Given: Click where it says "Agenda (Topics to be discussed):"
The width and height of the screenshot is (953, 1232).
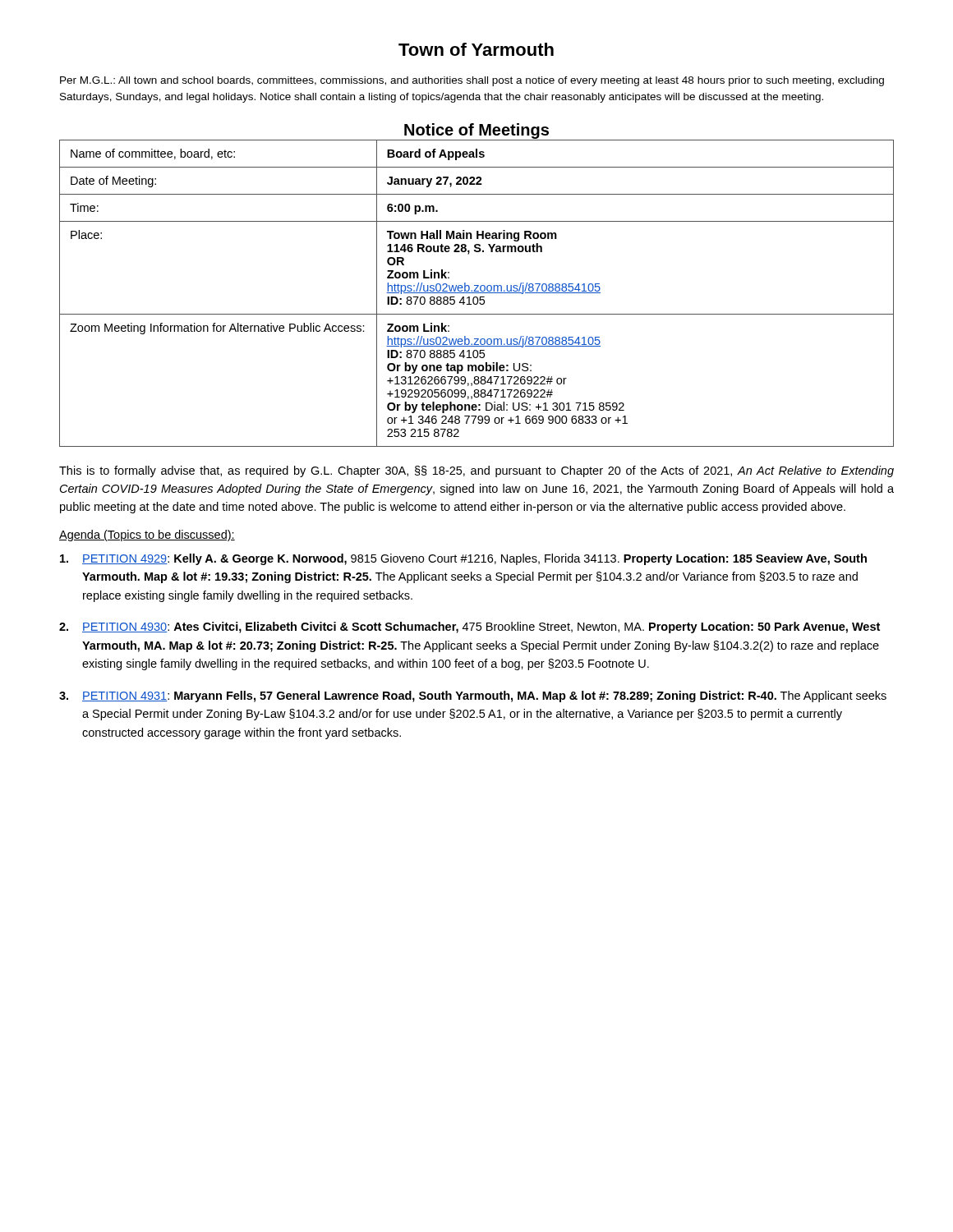Looking at the screenshot, I should 147,535.
